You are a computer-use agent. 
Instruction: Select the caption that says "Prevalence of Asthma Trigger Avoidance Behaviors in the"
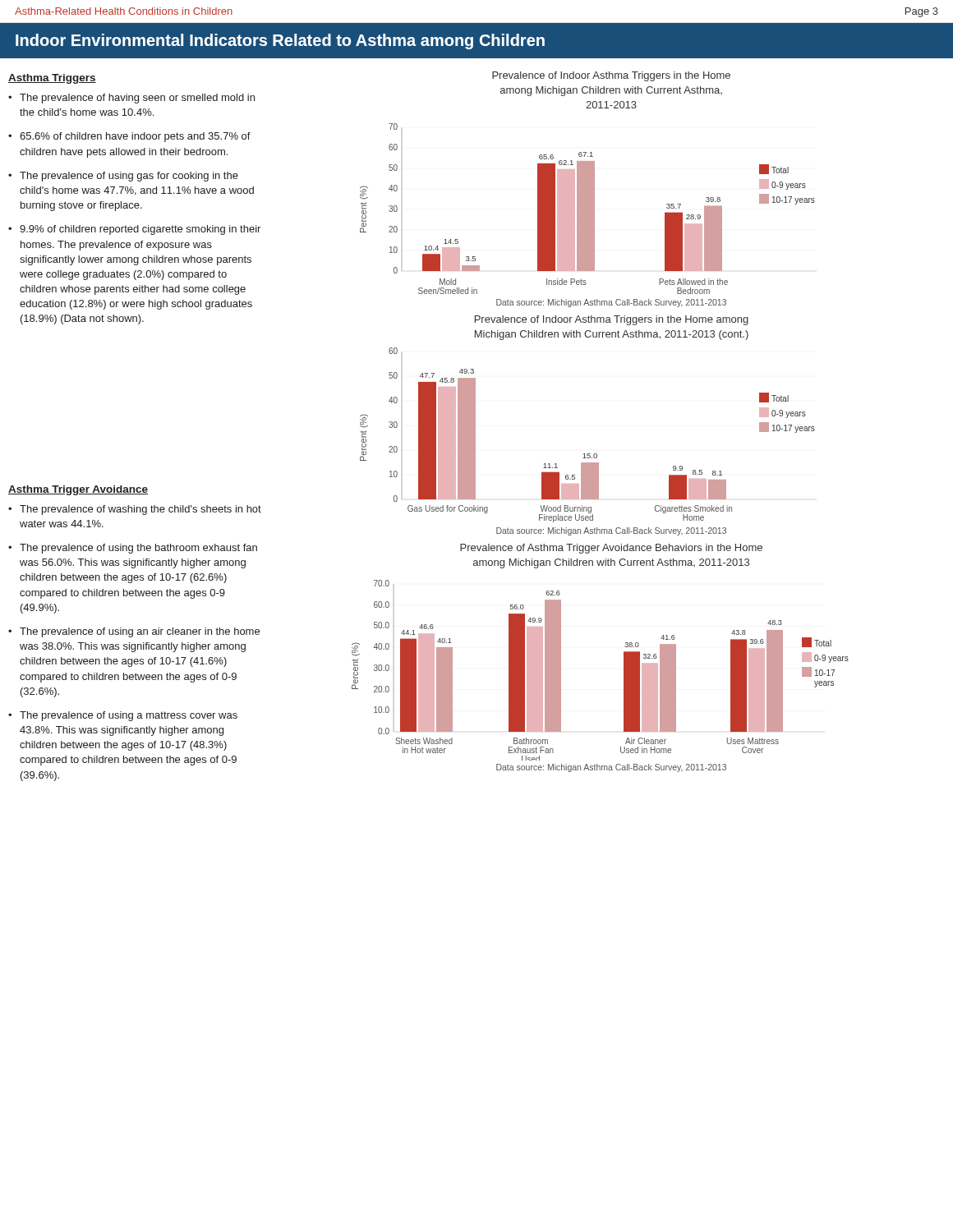click(611, 555)
